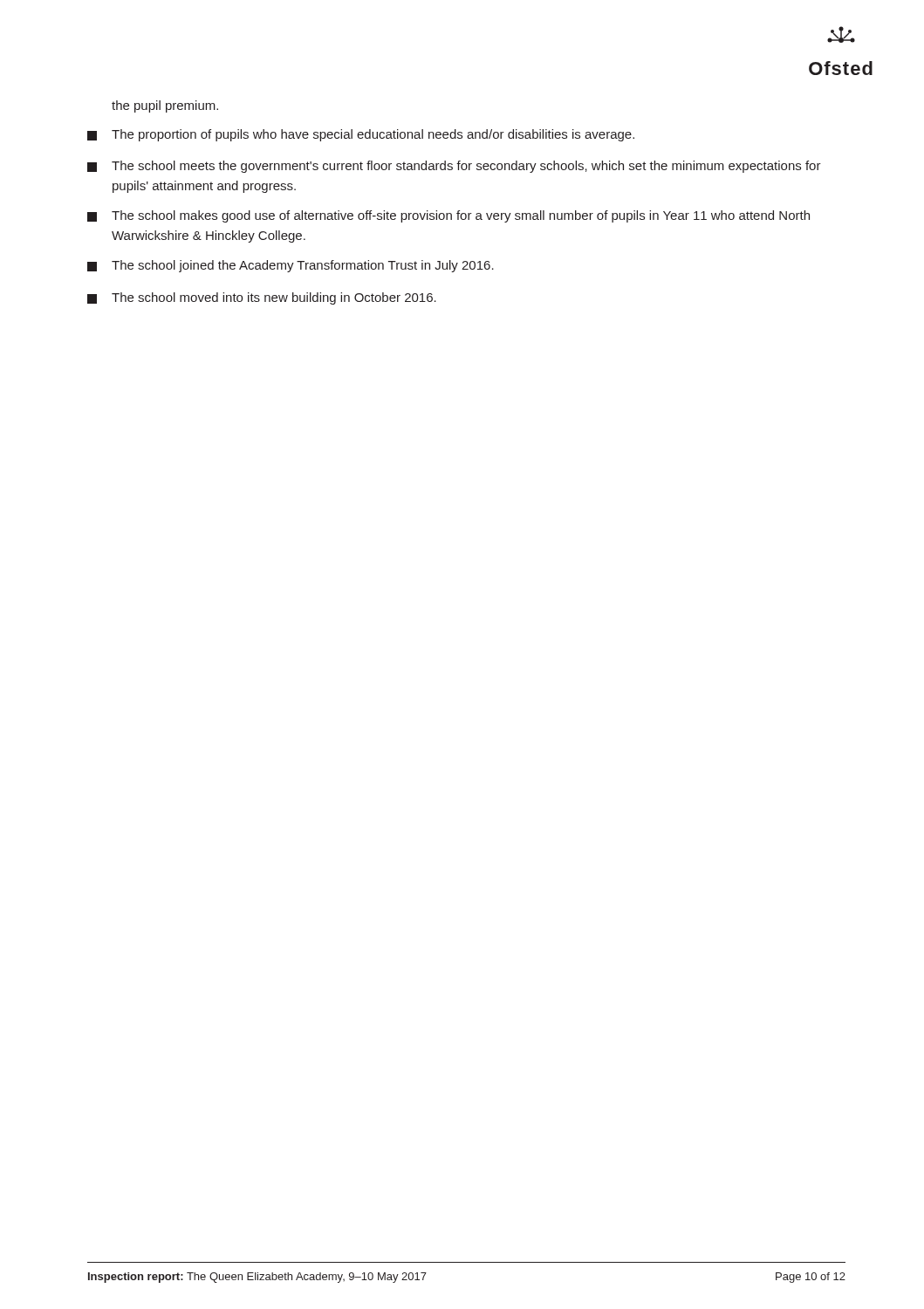Locate the text containing "the pupil premium."

[166, 105]
